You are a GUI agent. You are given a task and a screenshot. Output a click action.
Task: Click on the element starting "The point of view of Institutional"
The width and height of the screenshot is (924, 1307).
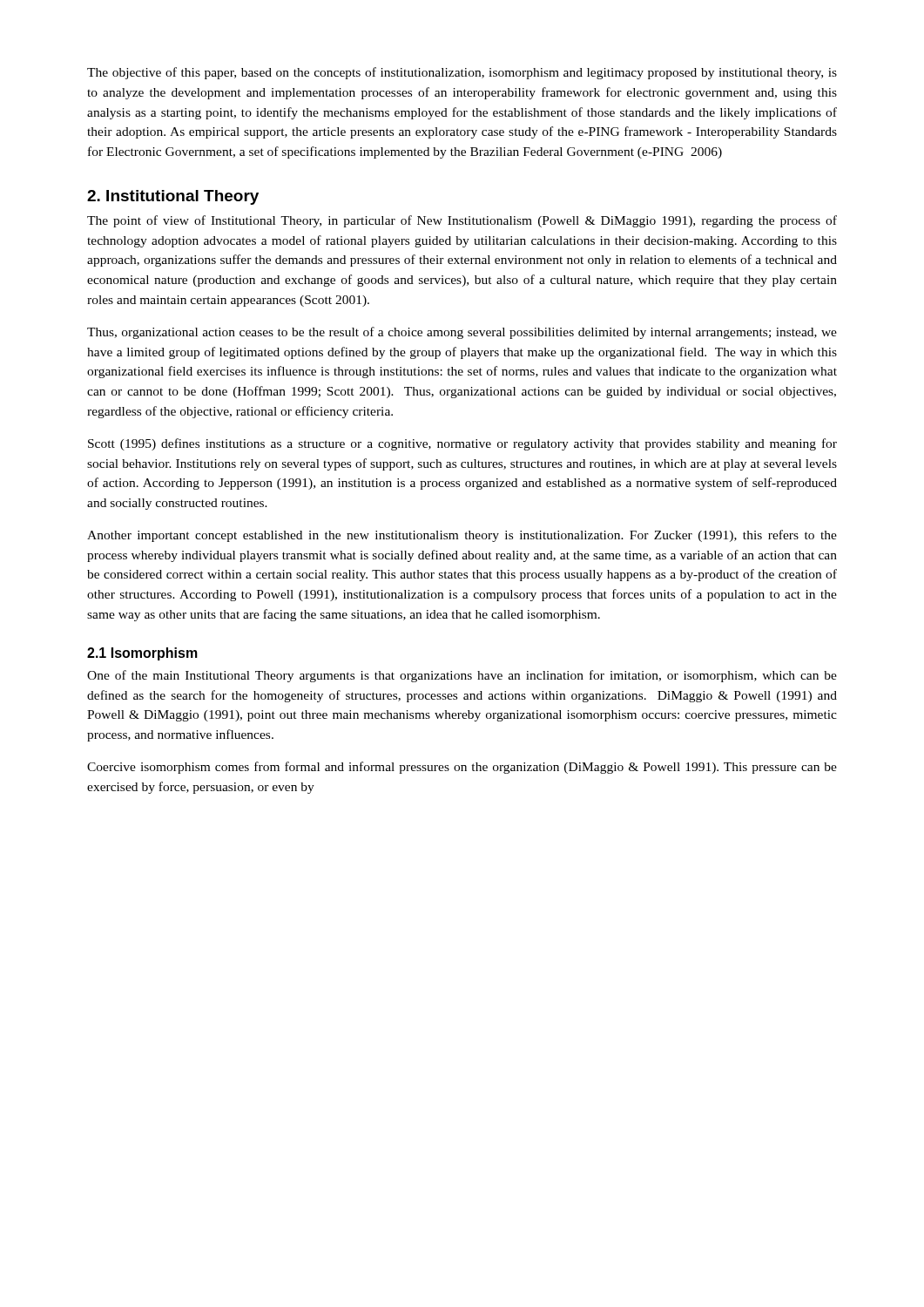[462, 260]
